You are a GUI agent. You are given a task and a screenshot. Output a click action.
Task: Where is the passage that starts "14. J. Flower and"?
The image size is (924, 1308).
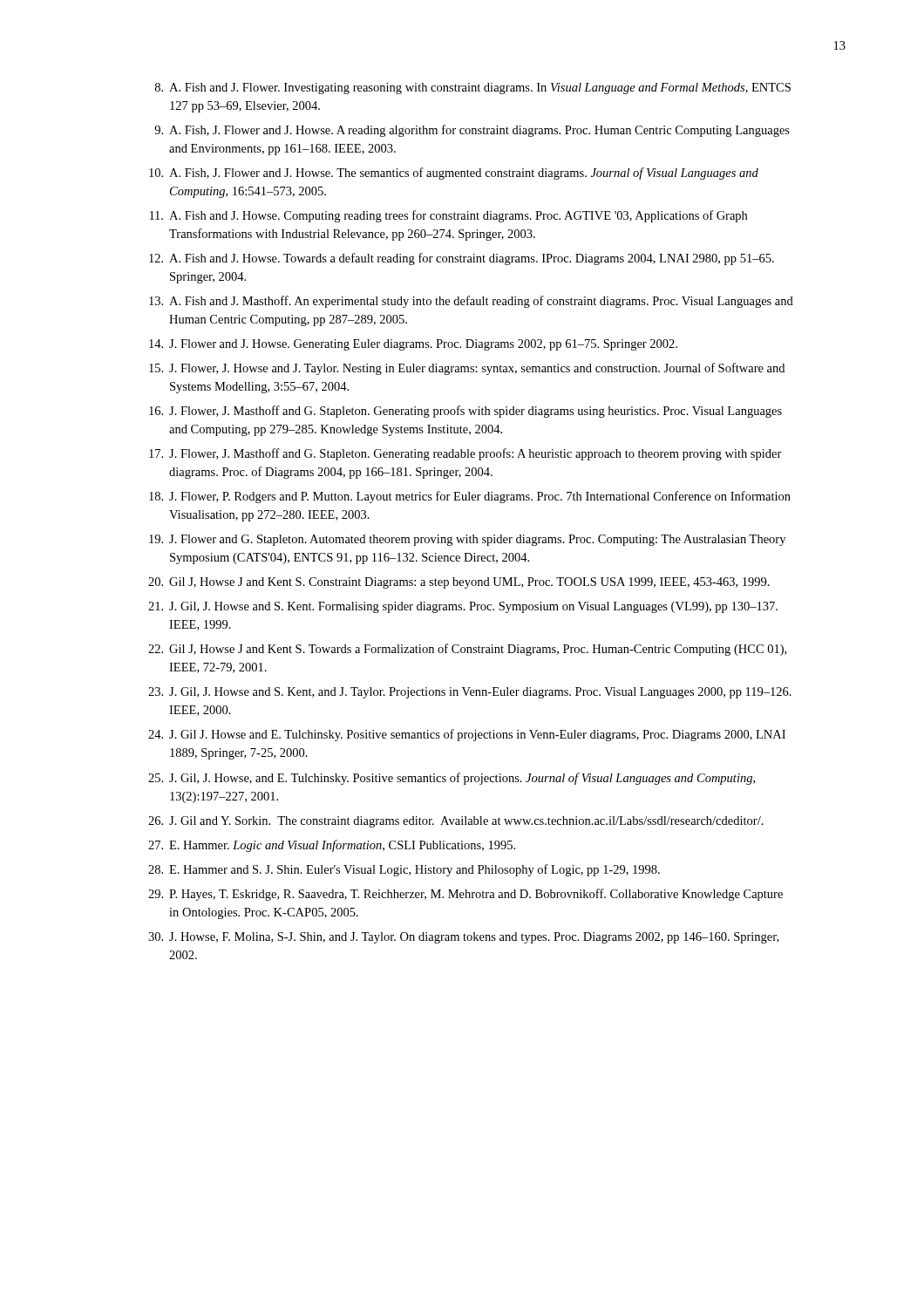click(462, 344)
